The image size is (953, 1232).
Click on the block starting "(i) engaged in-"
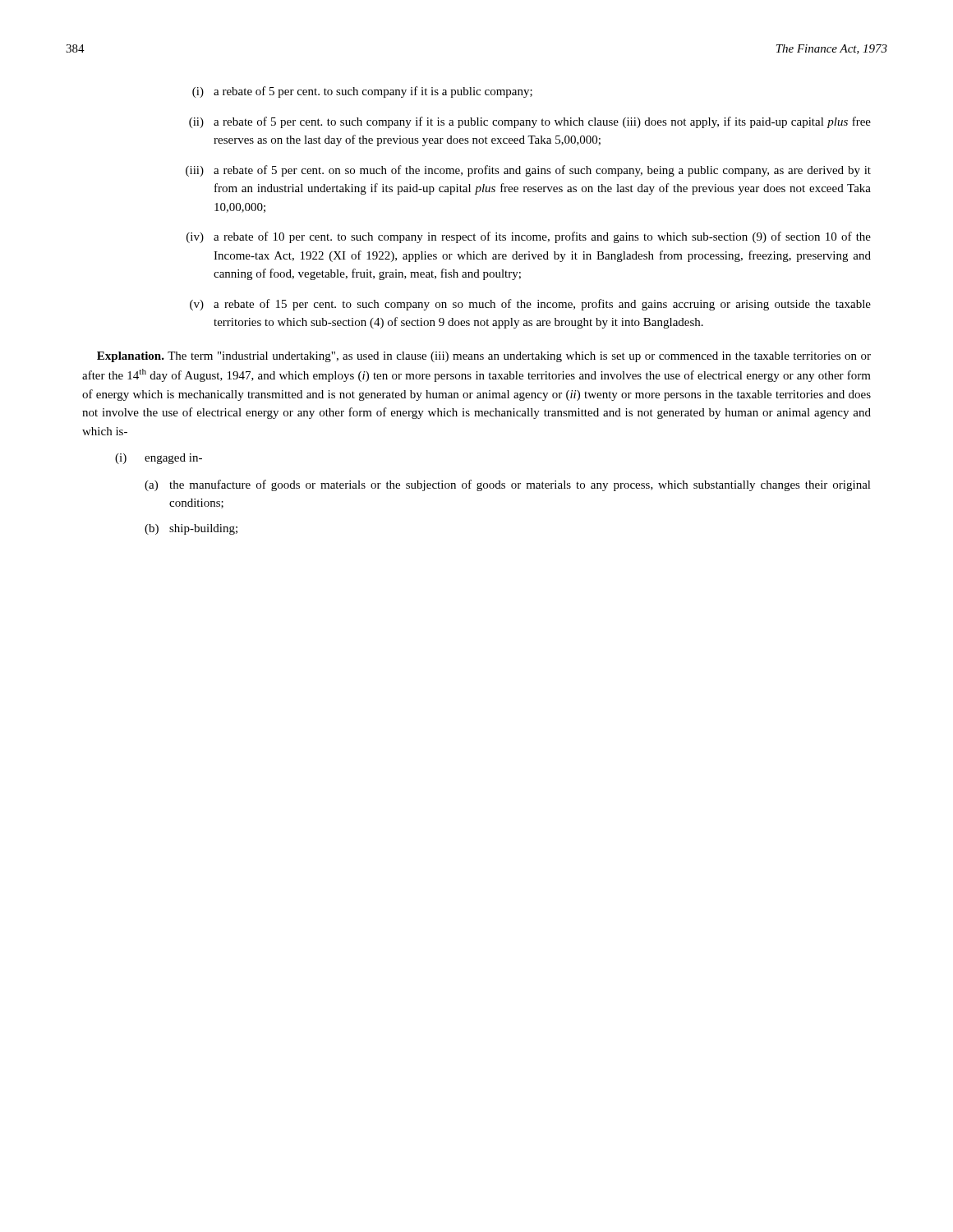(159, 459)
